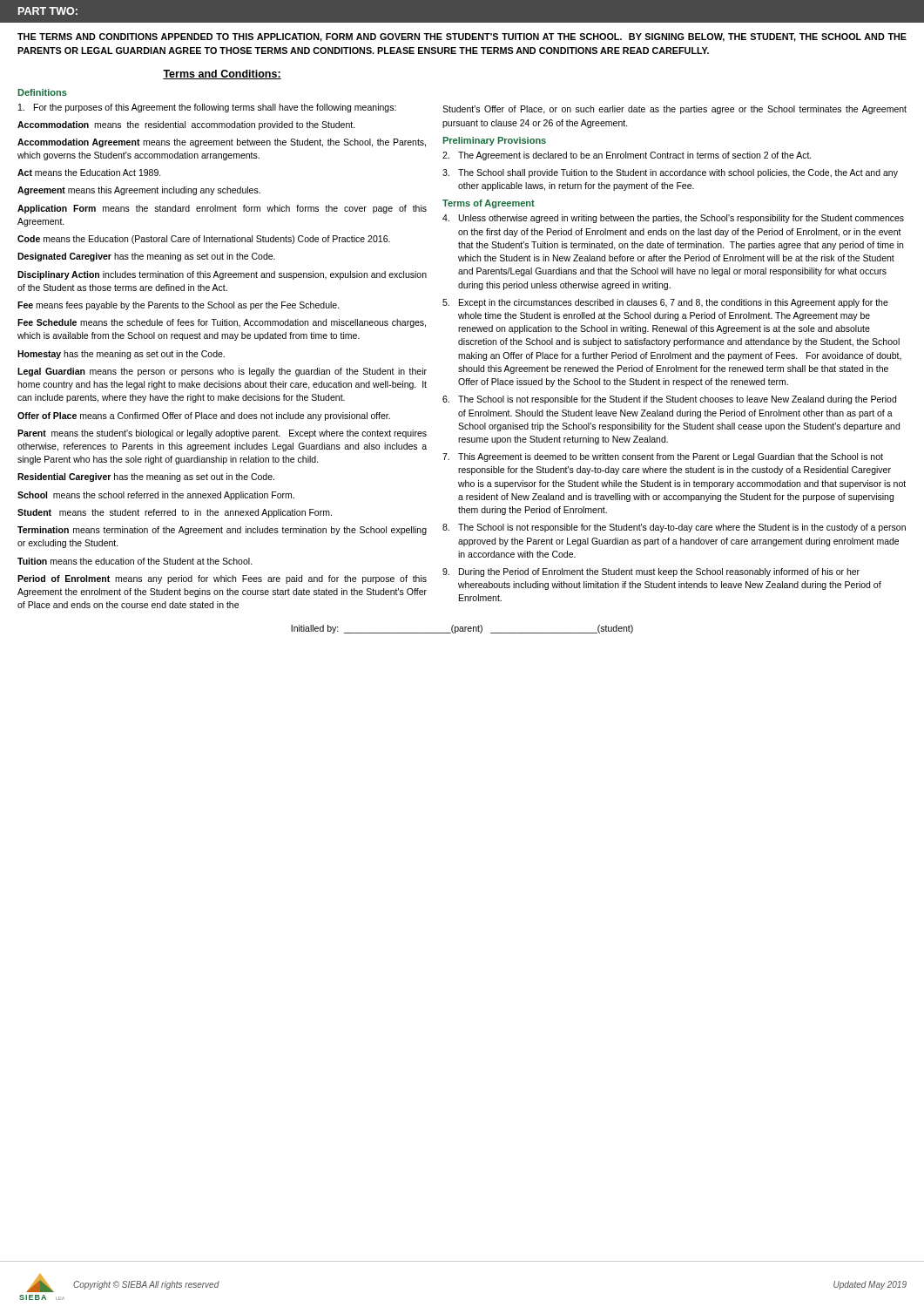
Task: Click on the text block that says "Offer of Place means a Confirmed Offer of"
Action: point(204,415)
